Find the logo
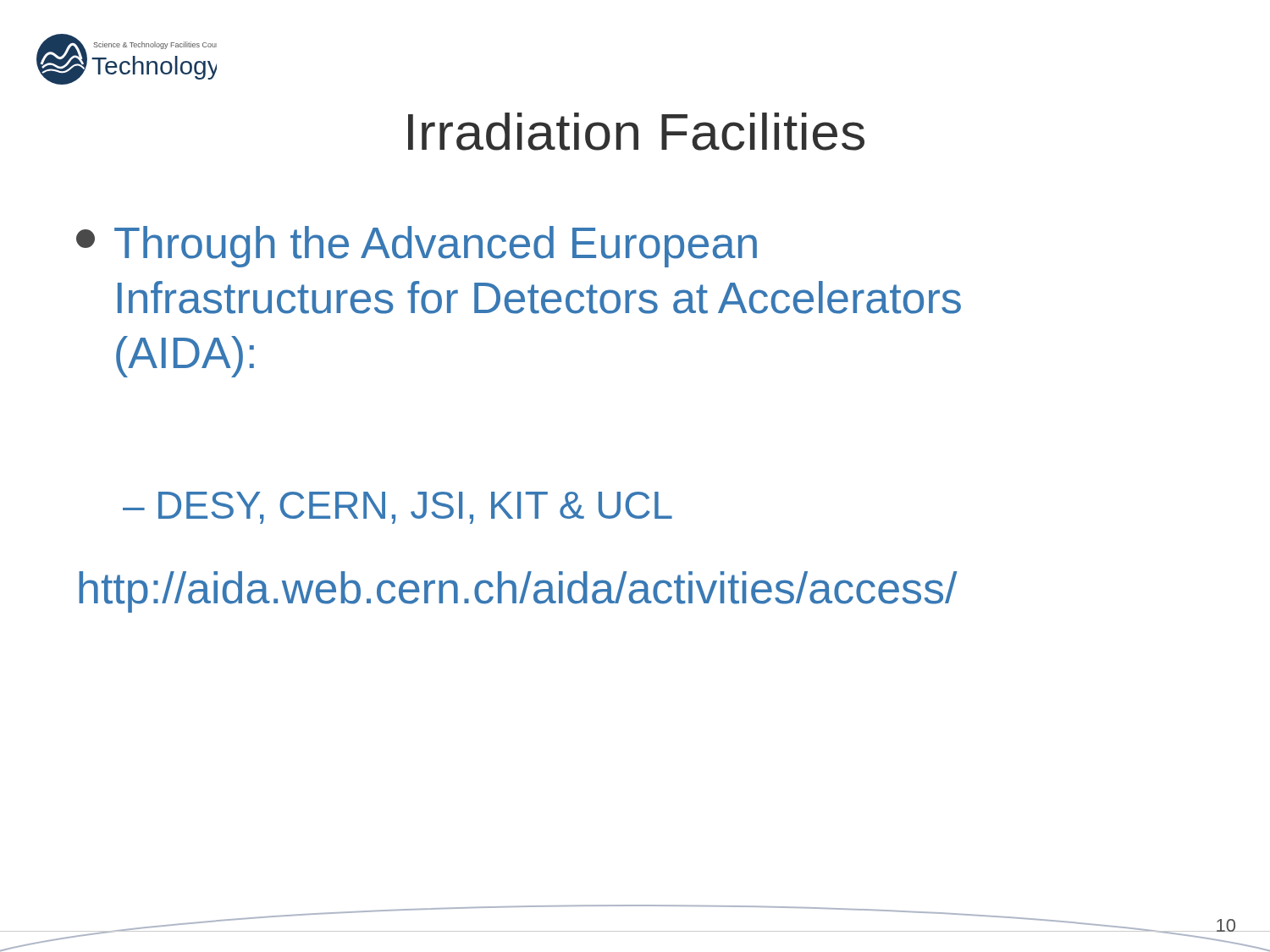The width and height of the screenshot is (1270, 952). click(124, 55)
